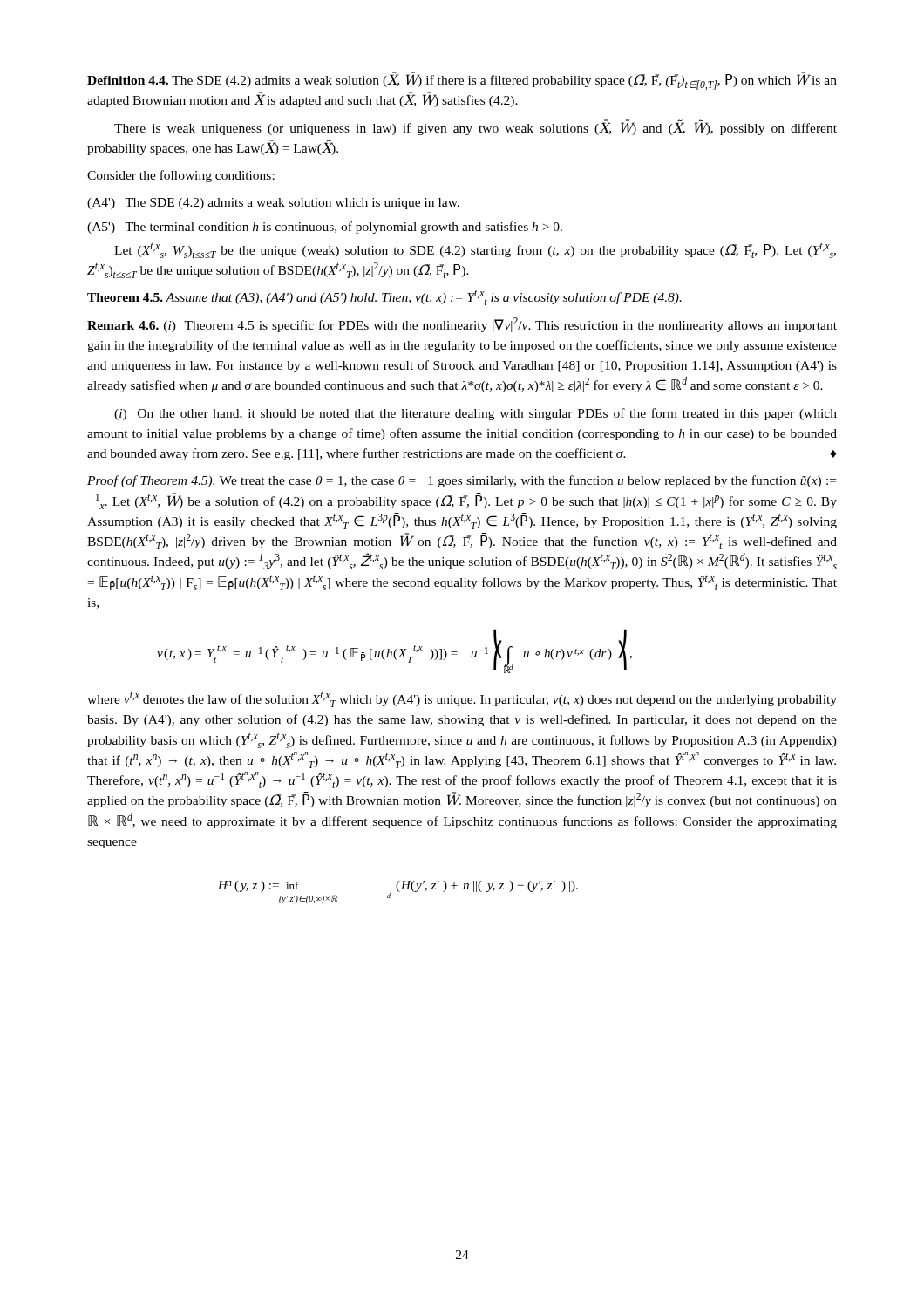Locate the text block starting "Remark 4.6. (i) Theorem 4.5 is specific for"
Viewport: 924px width, 1308px height.
[462, 389]
